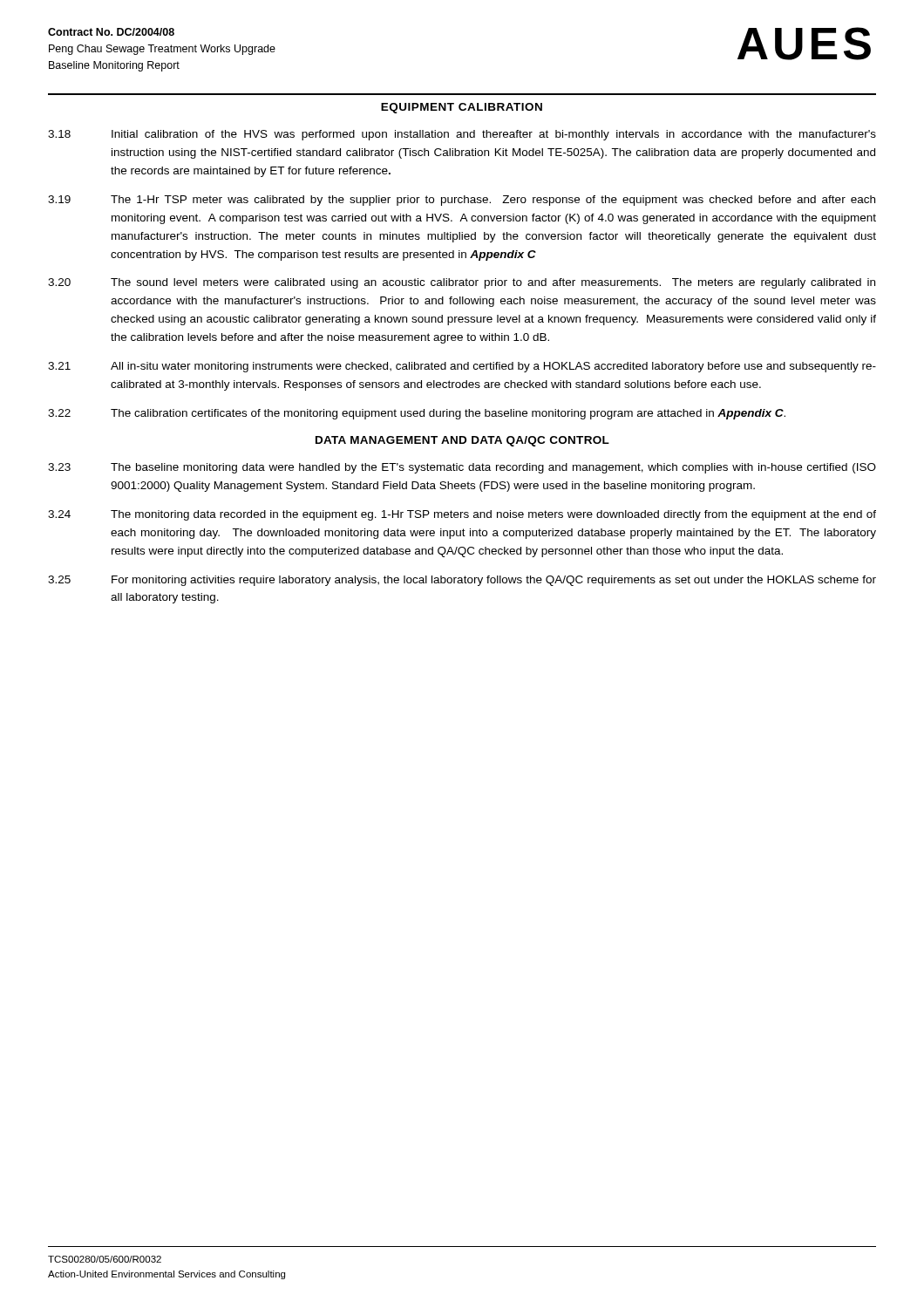Click on the list item containing "3.22 The calibration certificates of the"

[x=462, y=414]
